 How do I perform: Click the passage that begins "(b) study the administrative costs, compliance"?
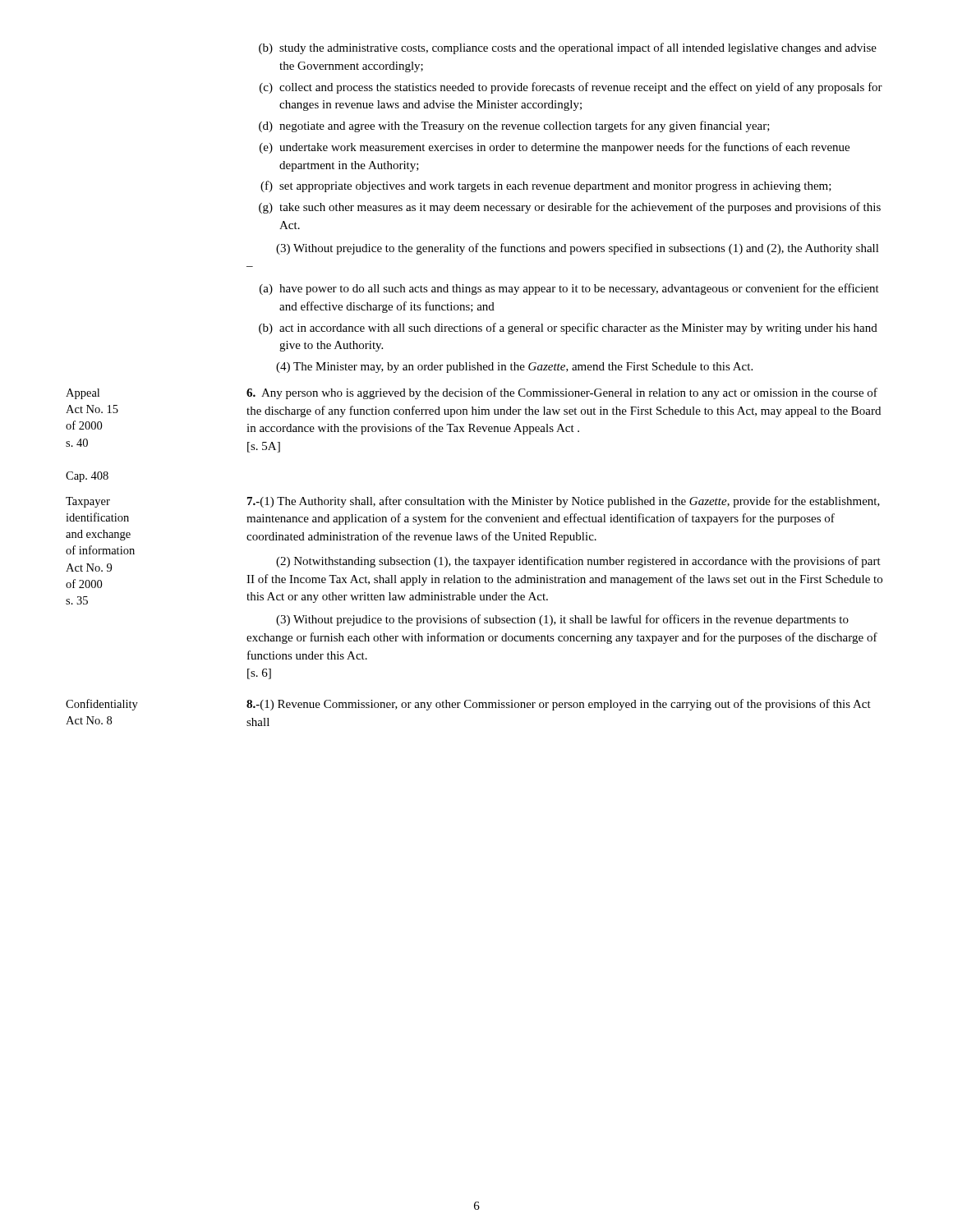[567, 57]
